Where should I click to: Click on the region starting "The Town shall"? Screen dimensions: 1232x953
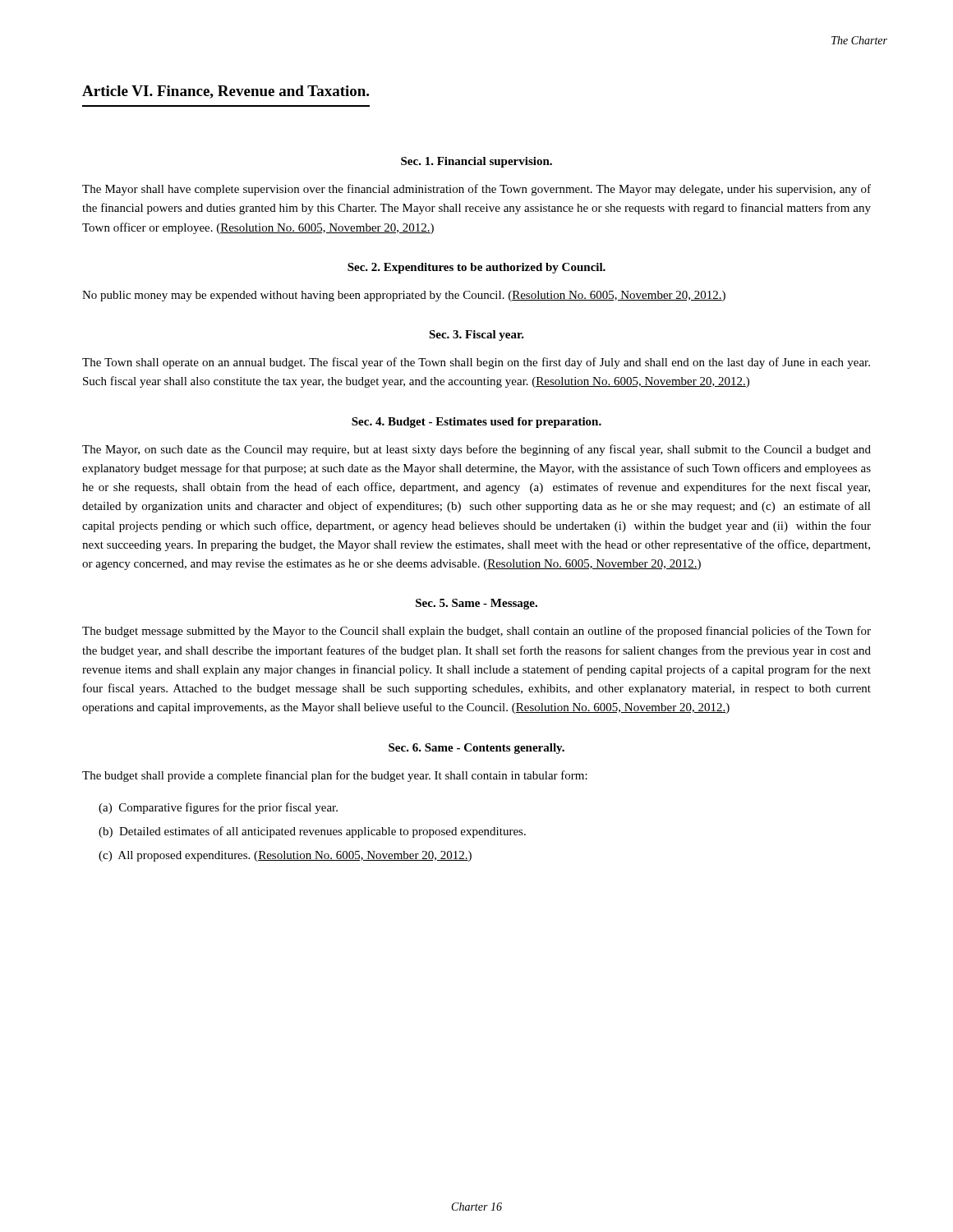tap(476, 372)
